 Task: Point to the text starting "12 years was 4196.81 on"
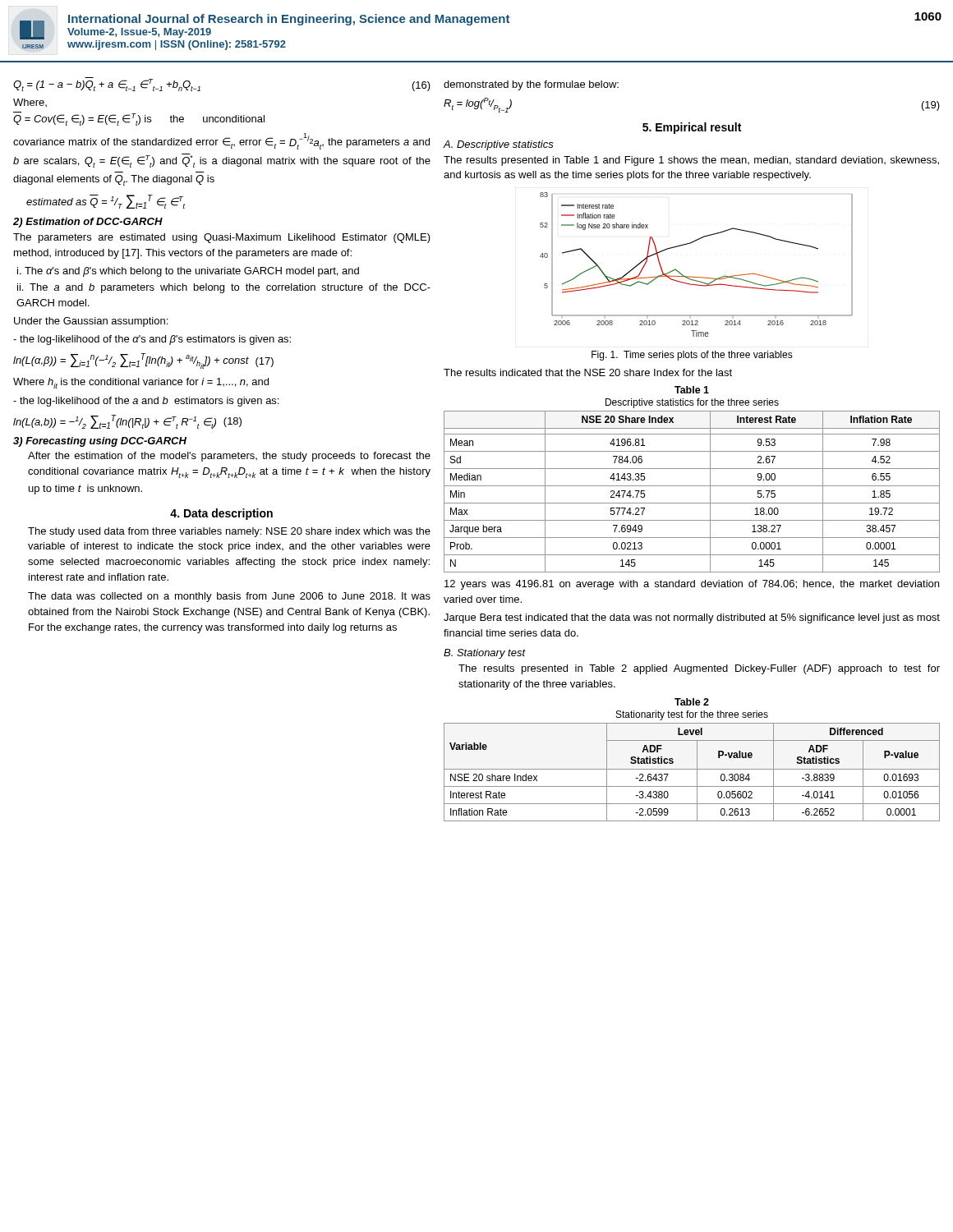pyautogui.click(x=692, y=591)
